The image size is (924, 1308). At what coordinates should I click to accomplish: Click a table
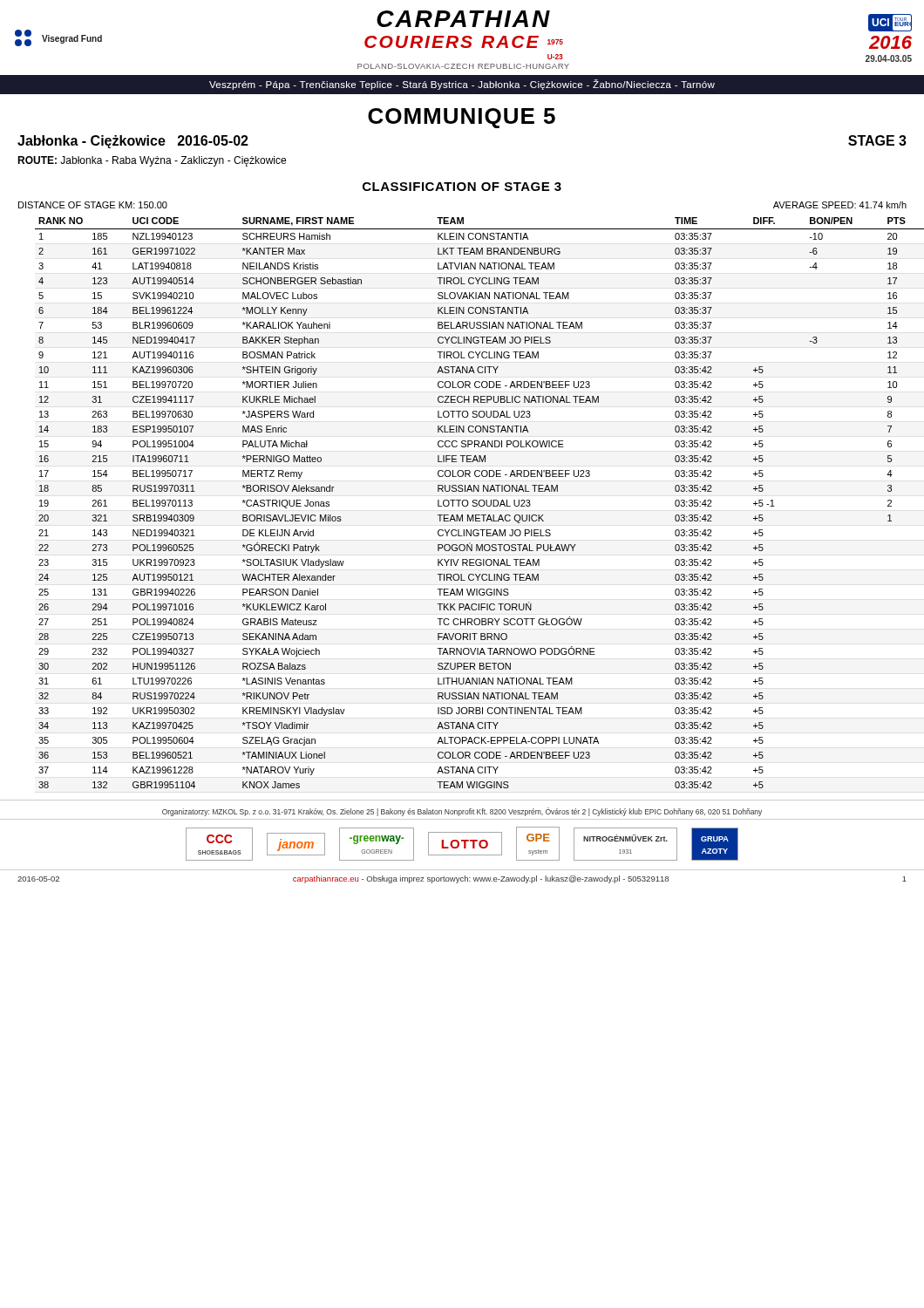coord(462,503)
